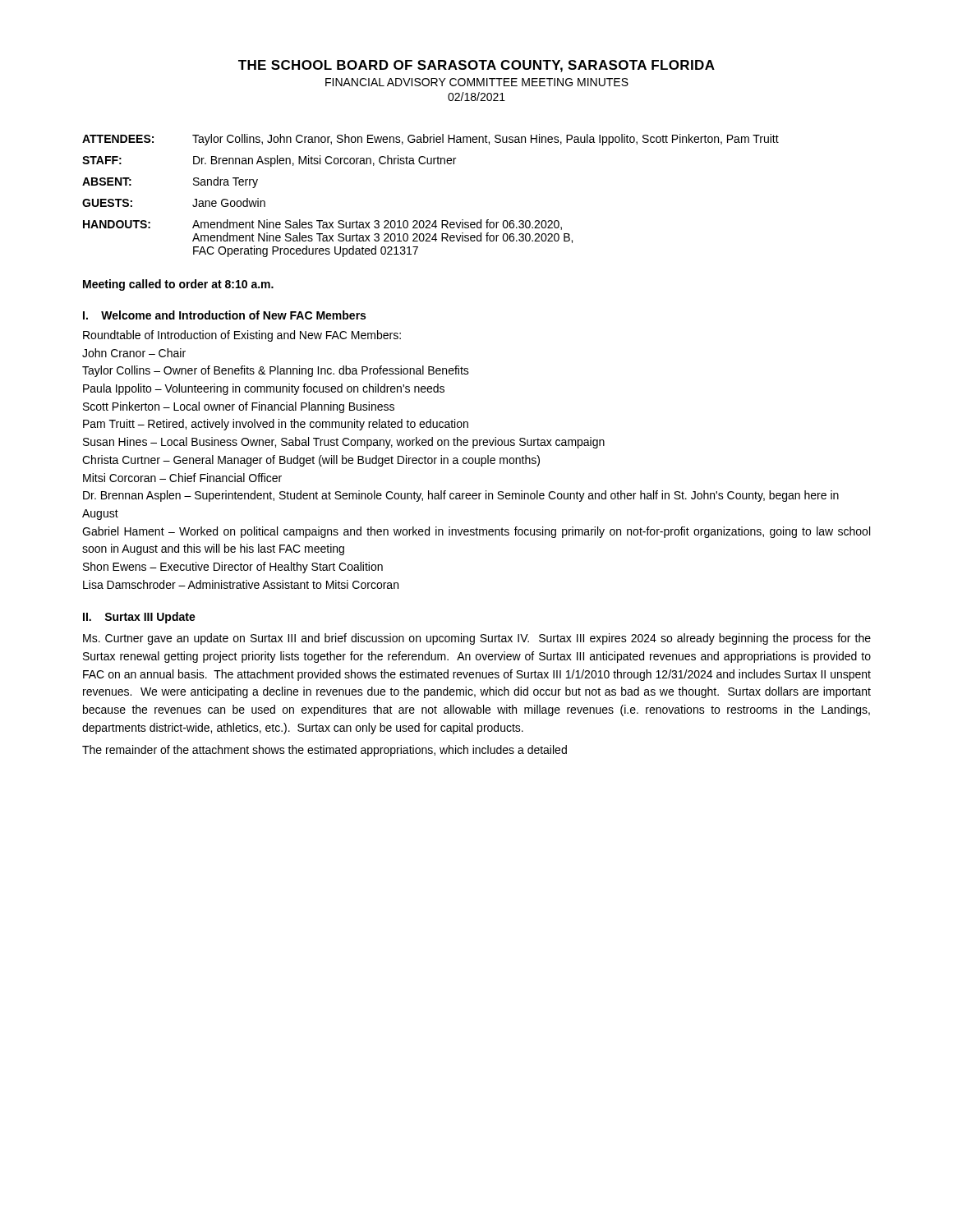The image size is (953, 1232).
Task: Locate the table with the text "ATTENDEES: Taylor Collins, John"
Action: point(476,195)
